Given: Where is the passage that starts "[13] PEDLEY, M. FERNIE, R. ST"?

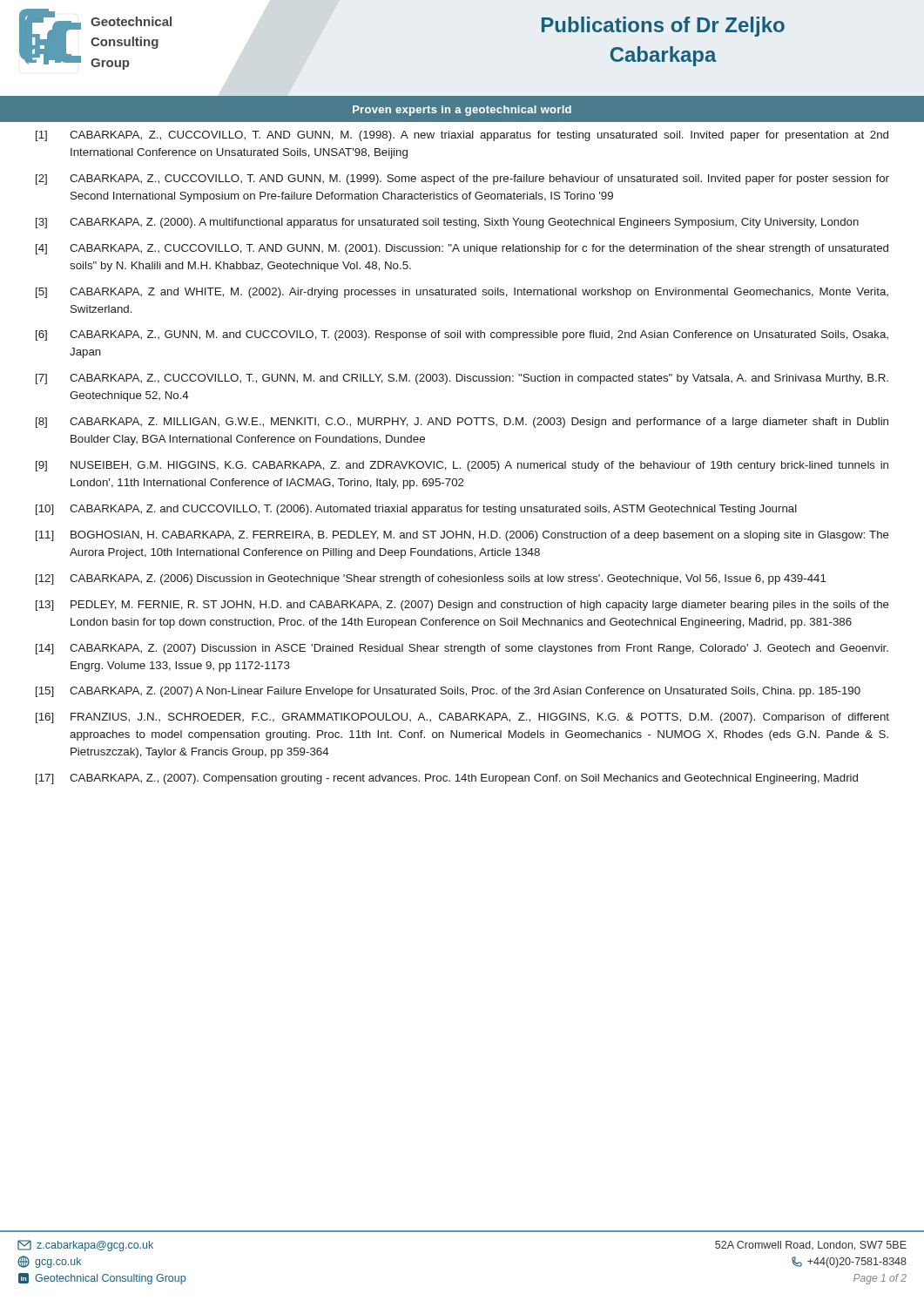Looking at the screenshot, I should (462, 613).
